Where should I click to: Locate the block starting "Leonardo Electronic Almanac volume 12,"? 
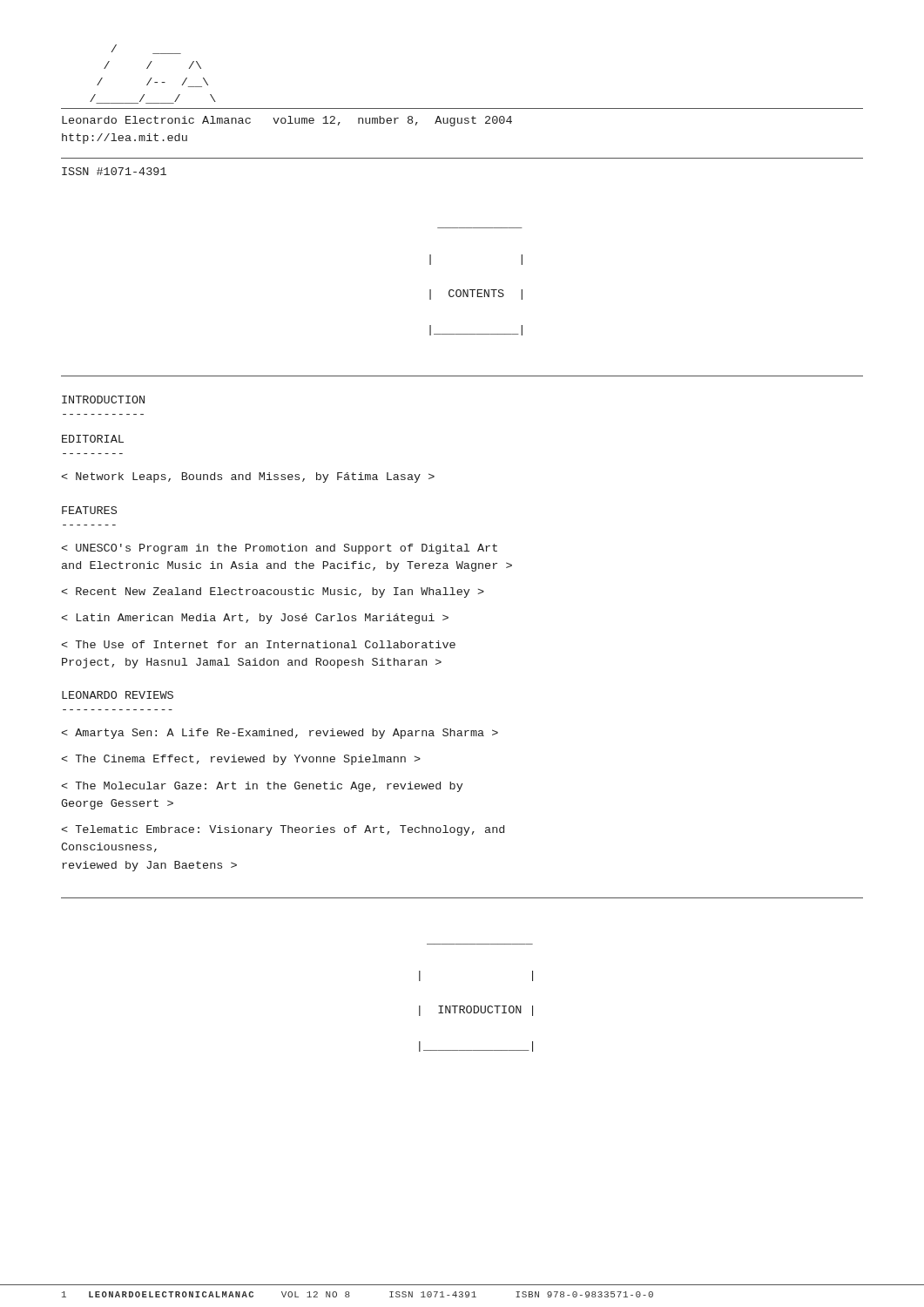[x=287, y=129]
